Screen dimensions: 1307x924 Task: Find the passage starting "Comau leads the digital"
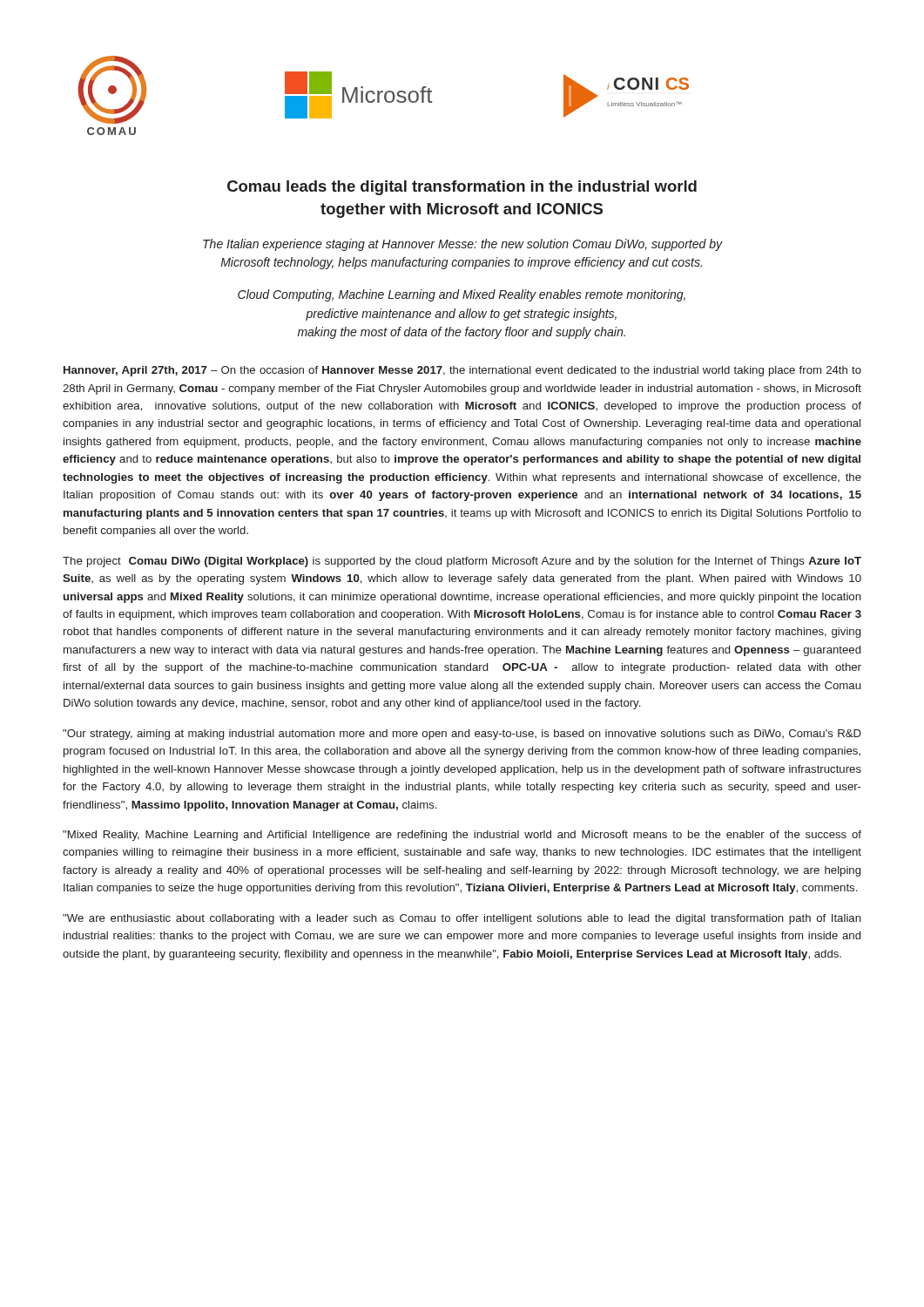462,197
